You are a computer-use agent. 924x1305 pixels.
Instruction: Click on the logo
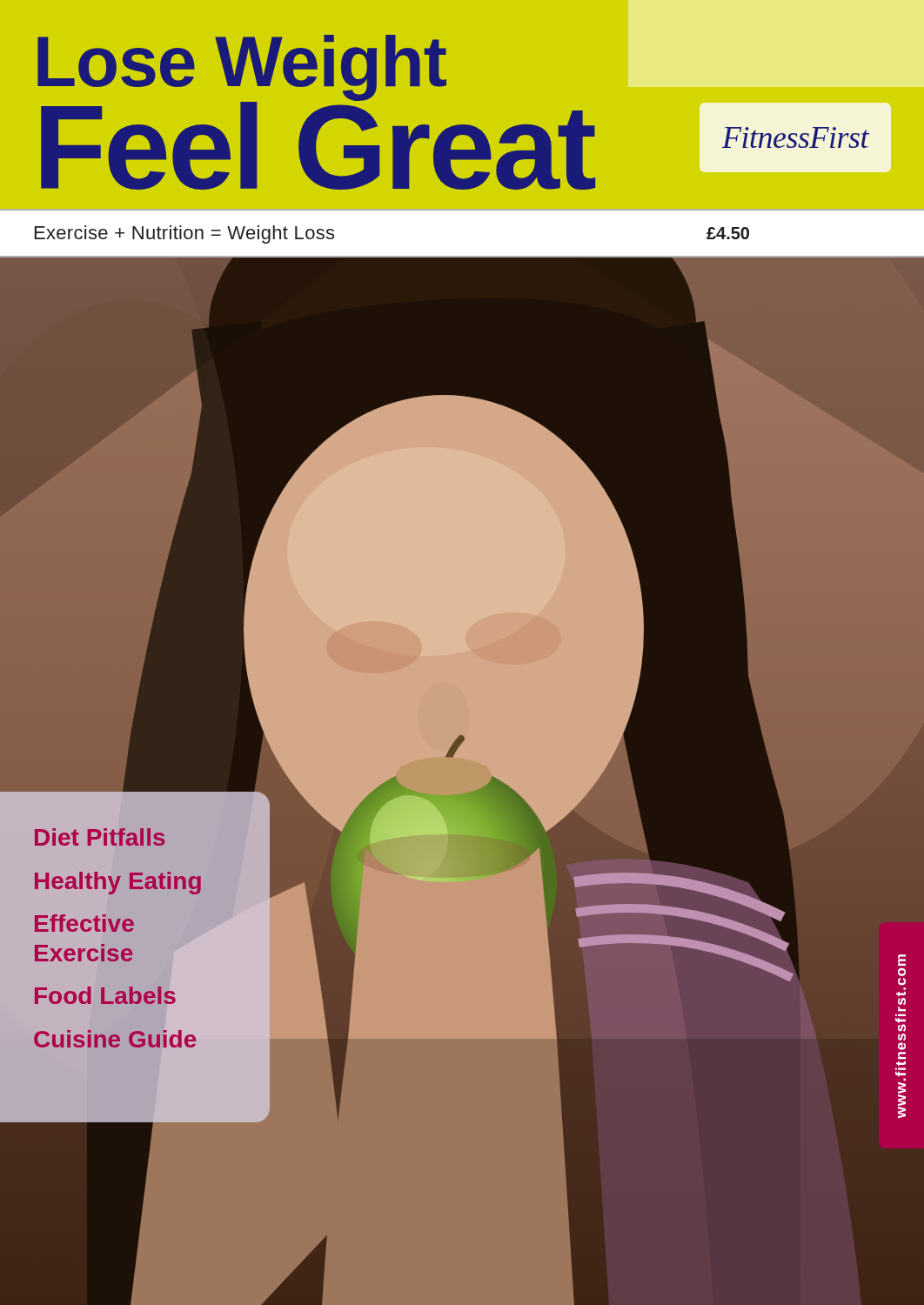795,137
